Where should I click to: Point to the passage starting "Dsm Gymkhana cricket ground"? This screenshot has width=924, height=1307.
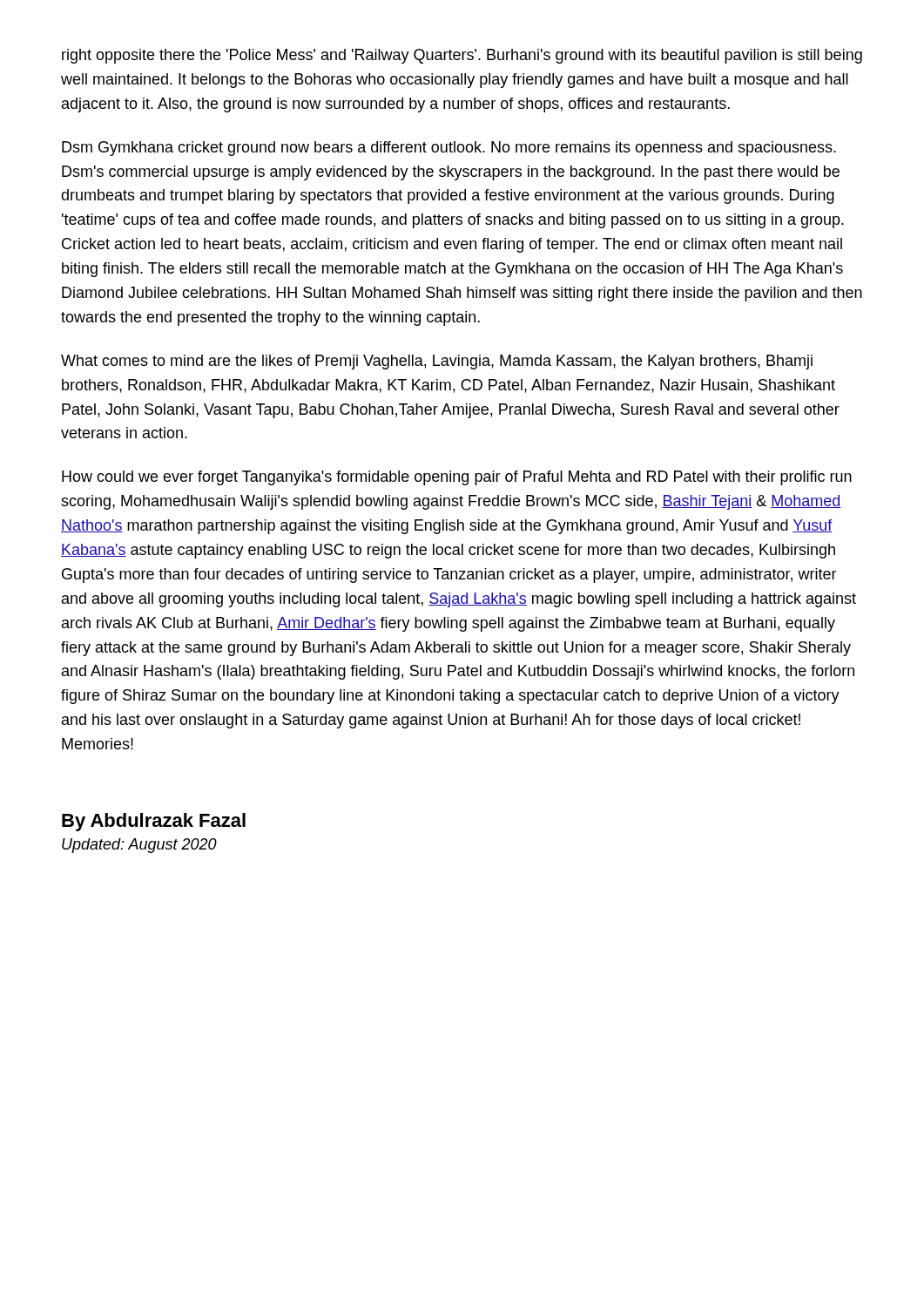click(462, 232)
